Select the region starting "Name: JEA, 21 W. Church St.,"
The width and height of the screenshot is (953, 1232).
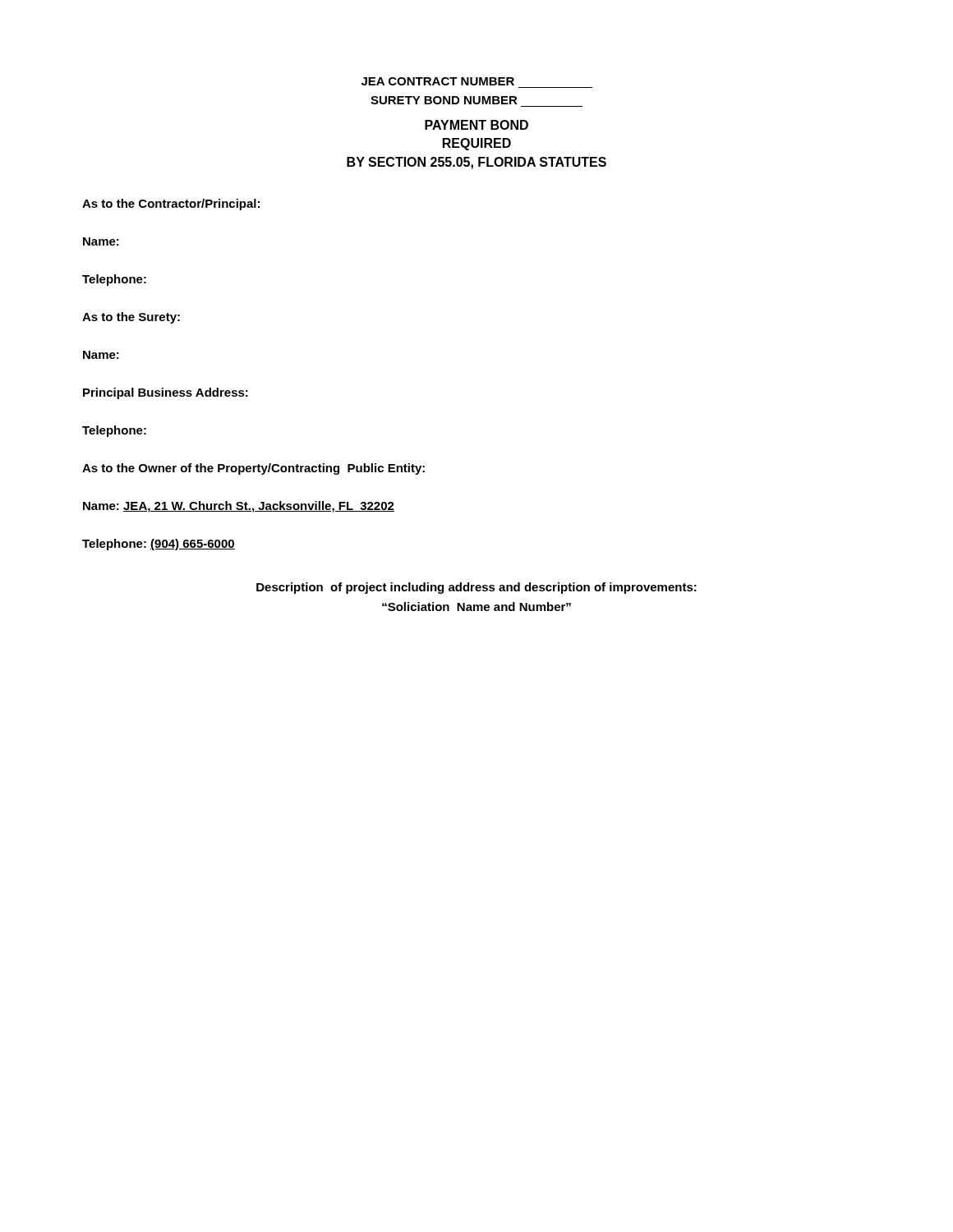coord(238,506)
